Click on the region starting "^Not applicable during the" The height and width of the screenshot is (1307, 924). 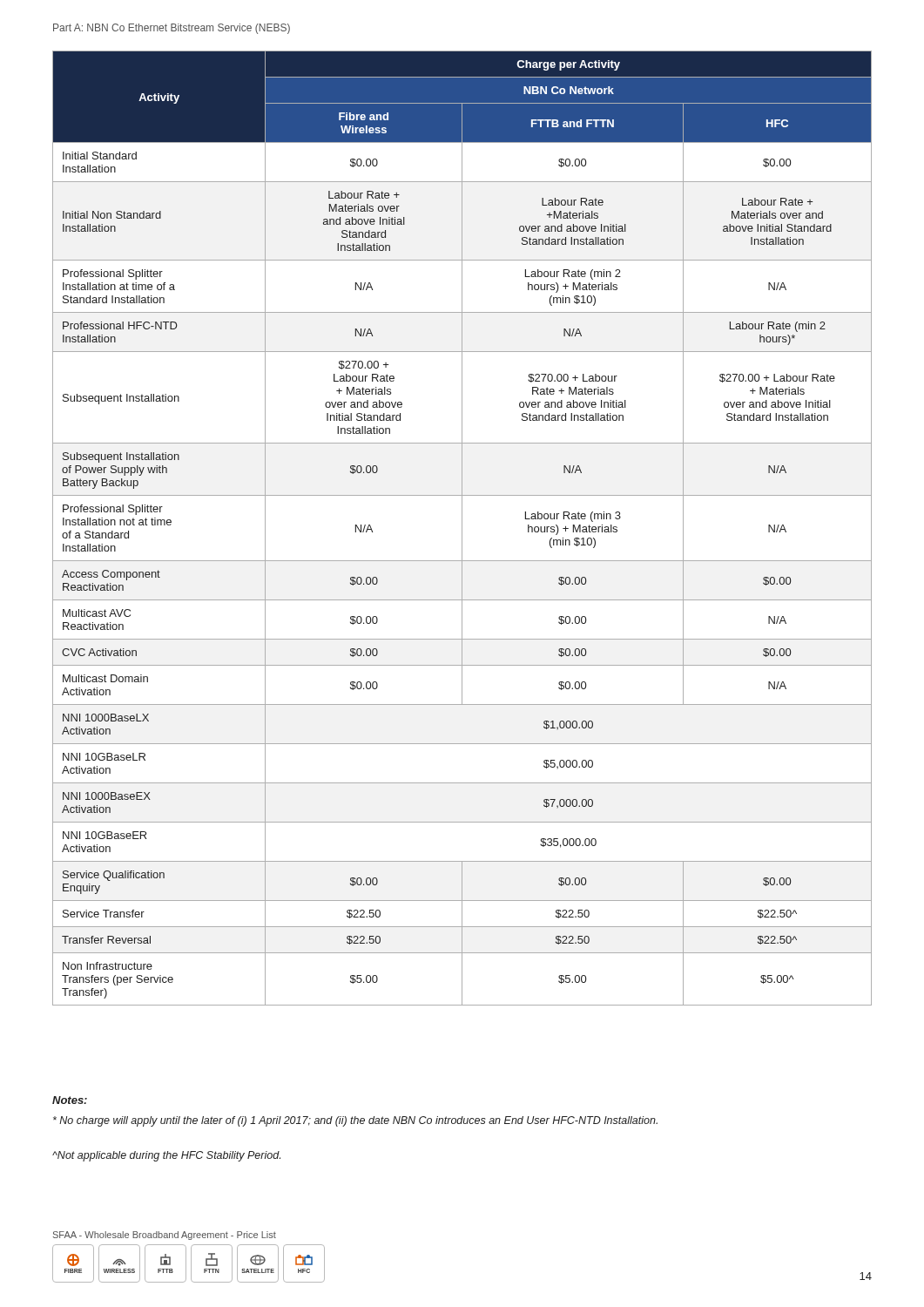pos(167,1155)
